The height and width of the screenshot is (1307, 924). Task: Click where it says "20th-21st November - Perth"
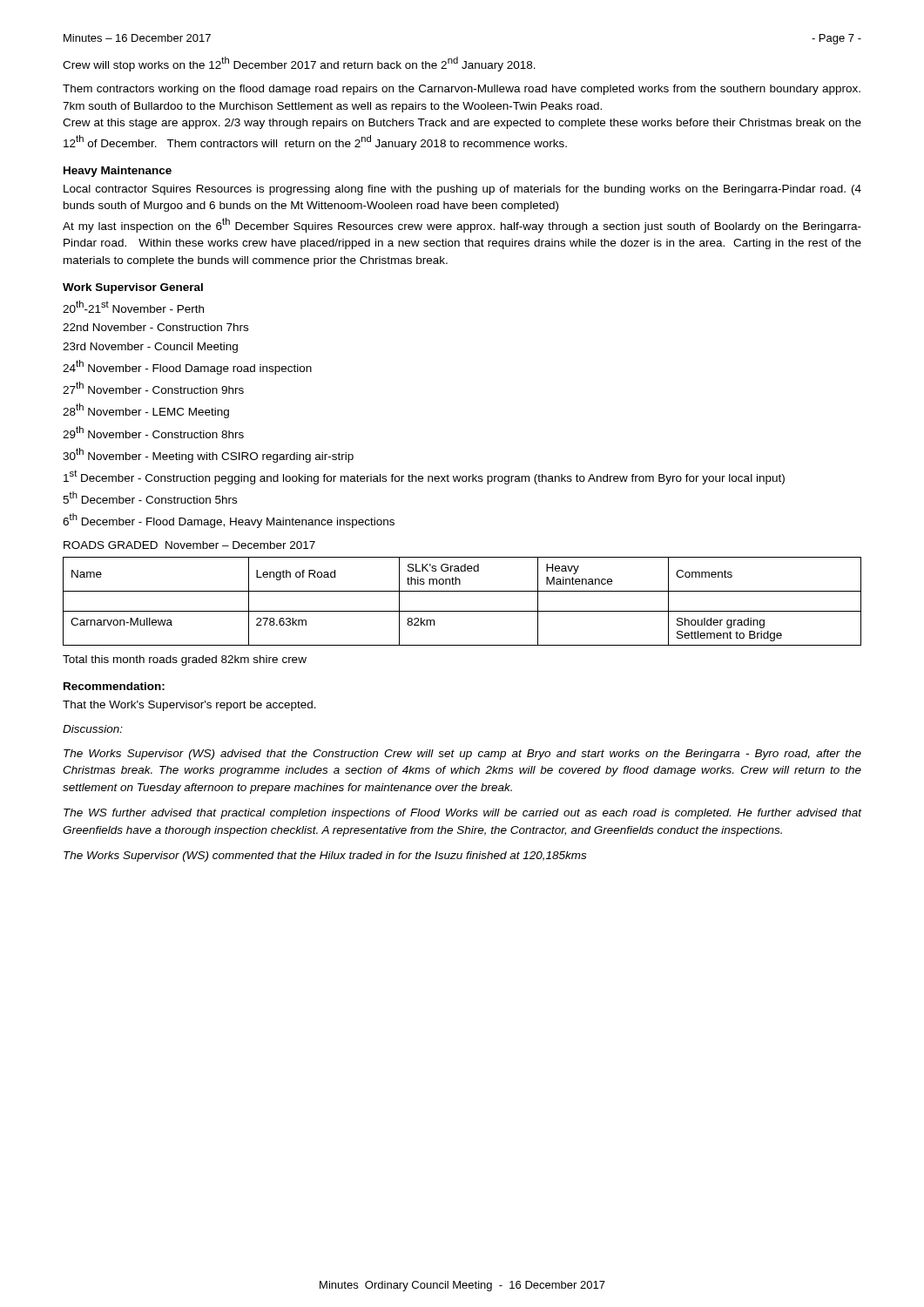pos(134,307)
